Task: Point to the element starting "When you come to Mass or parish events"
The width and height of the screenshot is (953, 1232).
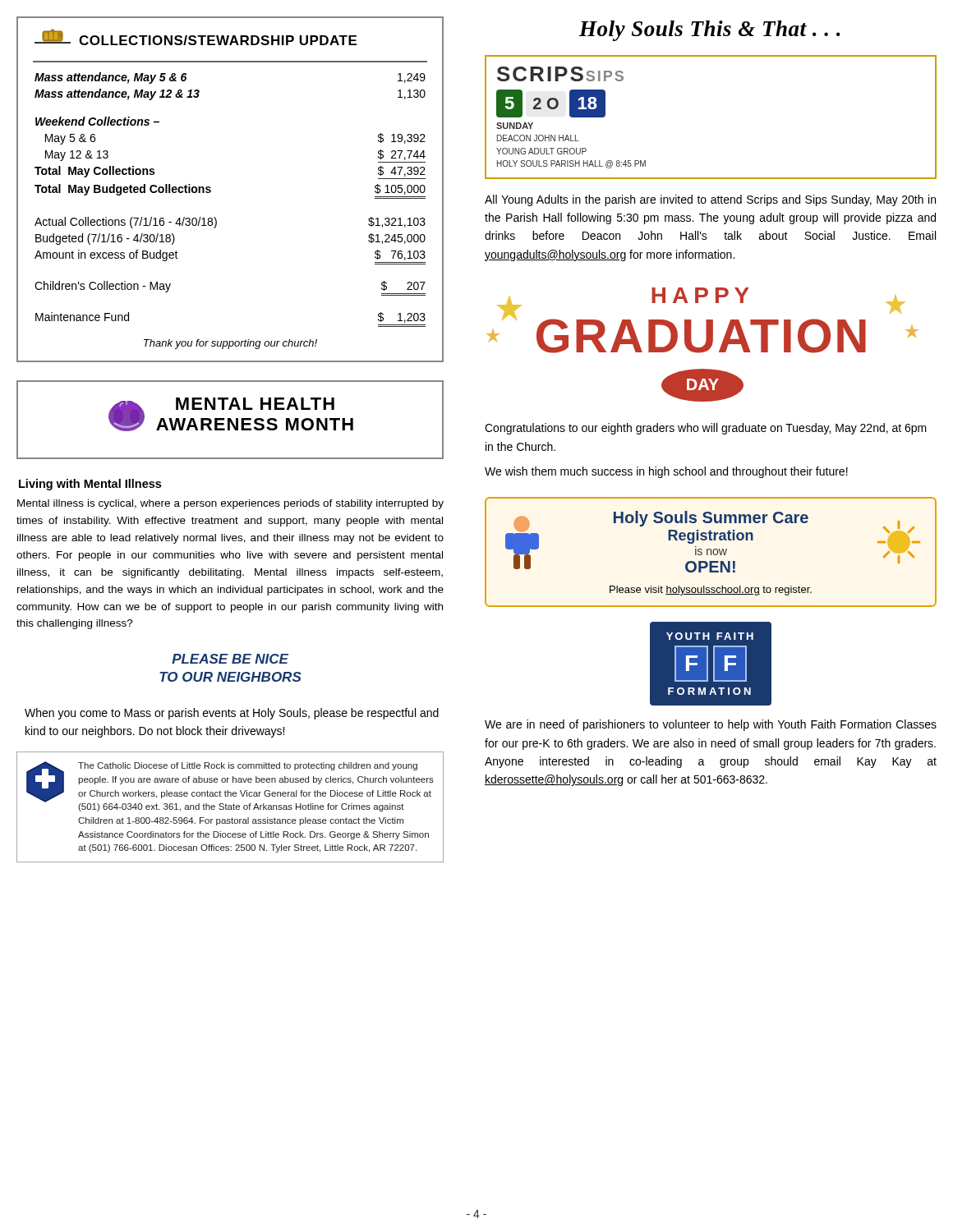Action: 232,722
